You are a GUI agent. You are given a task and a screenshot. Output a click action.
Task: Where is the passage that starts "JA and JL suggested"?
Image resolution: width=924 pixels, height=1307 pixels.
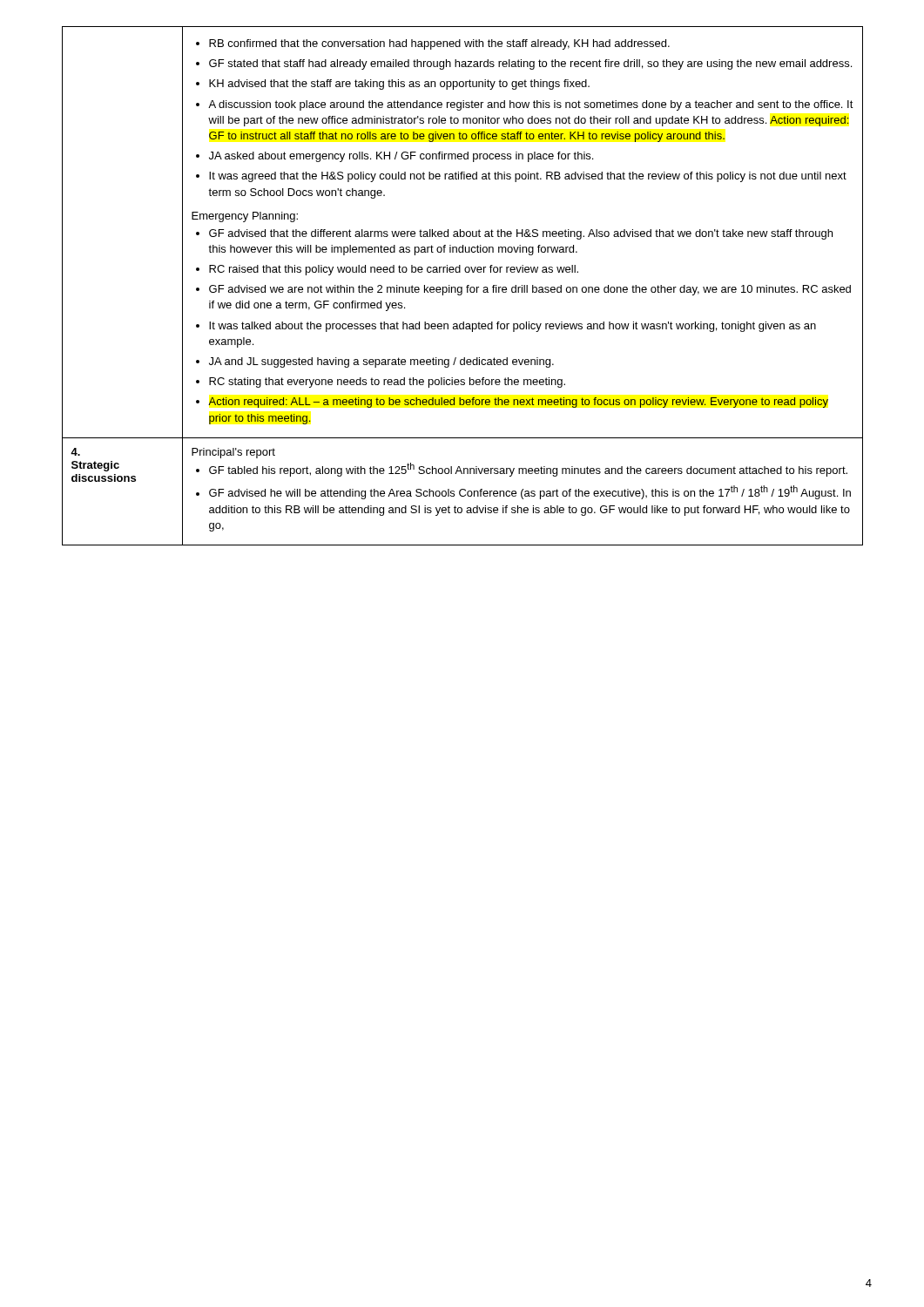(382, 361)
